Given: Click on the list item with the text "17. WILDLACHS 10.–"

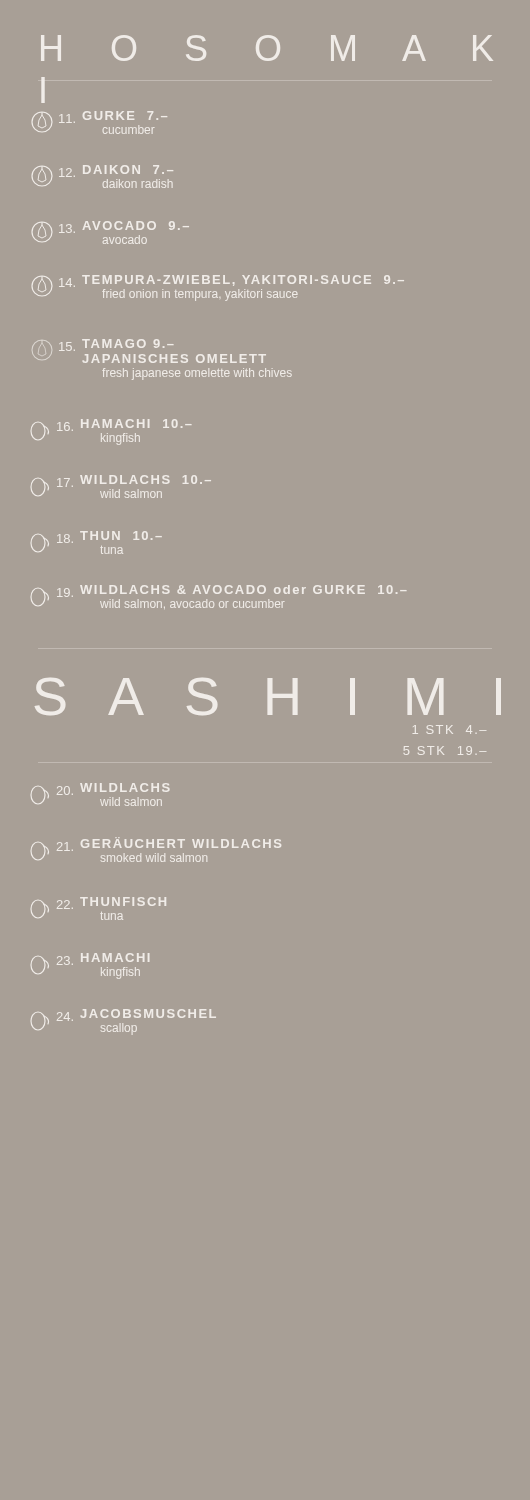Looking at the screenshot, I should coord(122,487).
